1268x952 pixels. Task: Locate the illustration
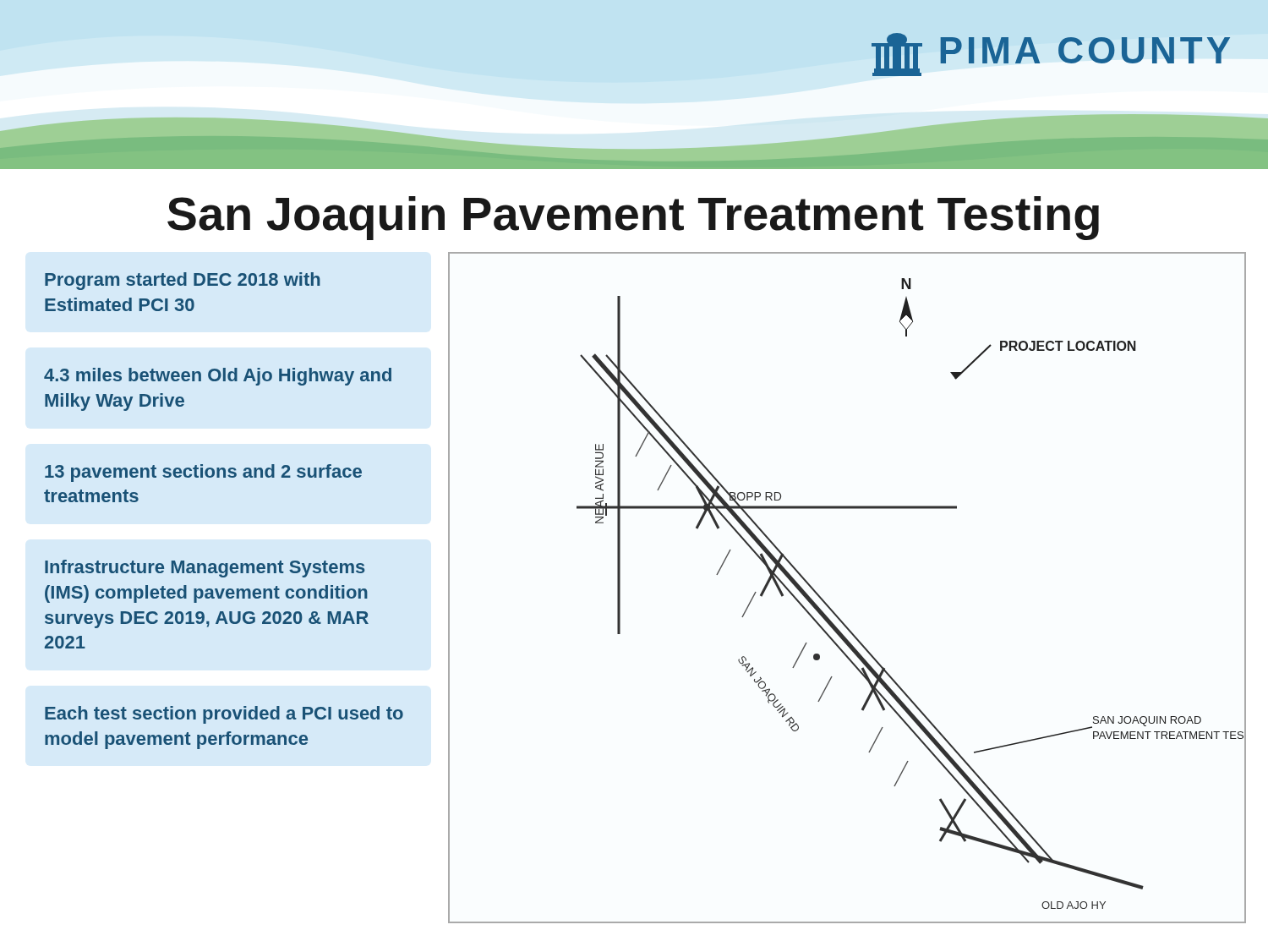tap(634, 85)
